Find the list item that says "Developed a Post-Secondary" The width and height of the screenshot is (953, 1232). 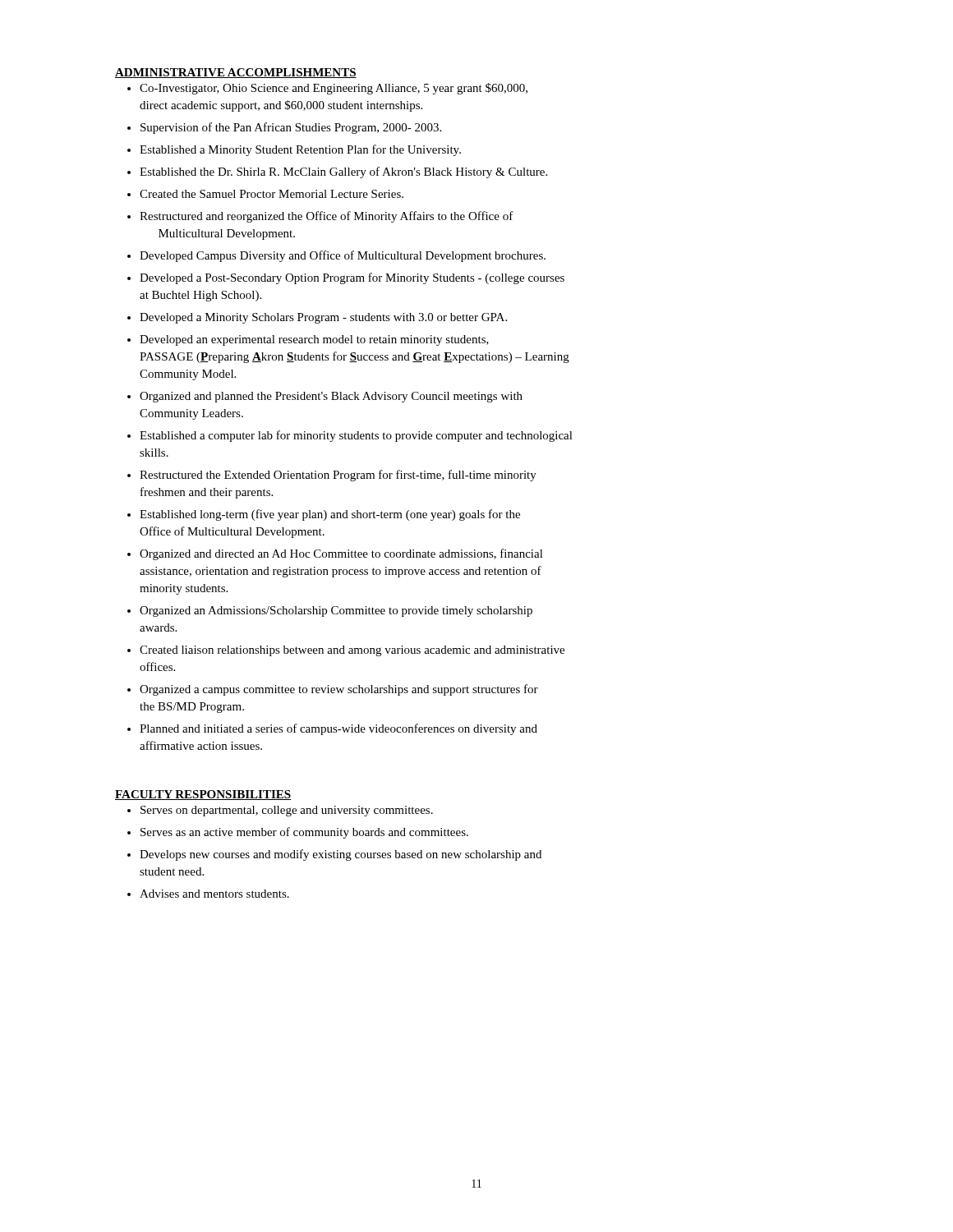pyautogui.click(x=352, y=286)
